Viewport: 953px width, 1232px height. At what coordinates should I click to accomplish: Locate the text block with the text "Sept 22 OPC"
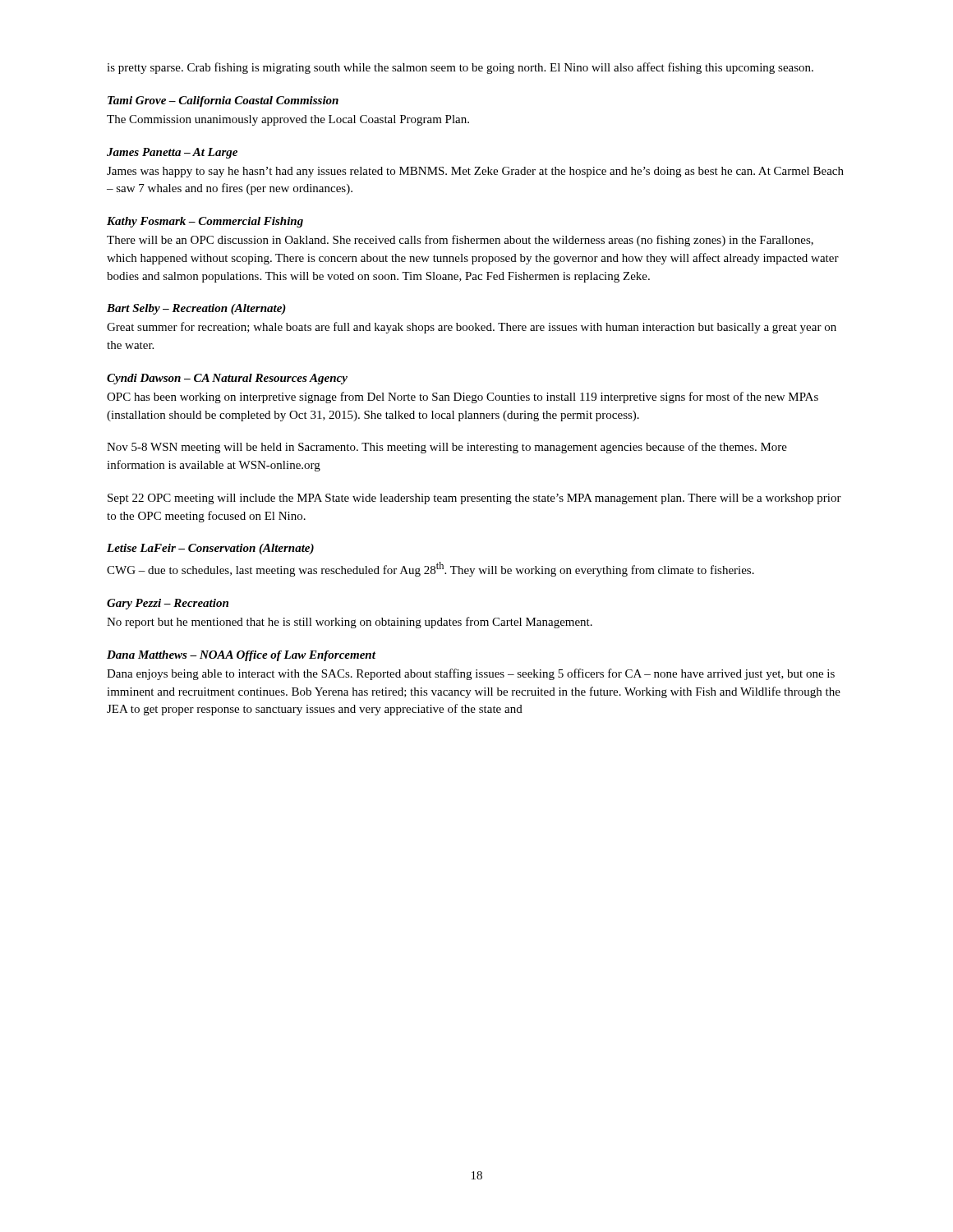point(476,507)
